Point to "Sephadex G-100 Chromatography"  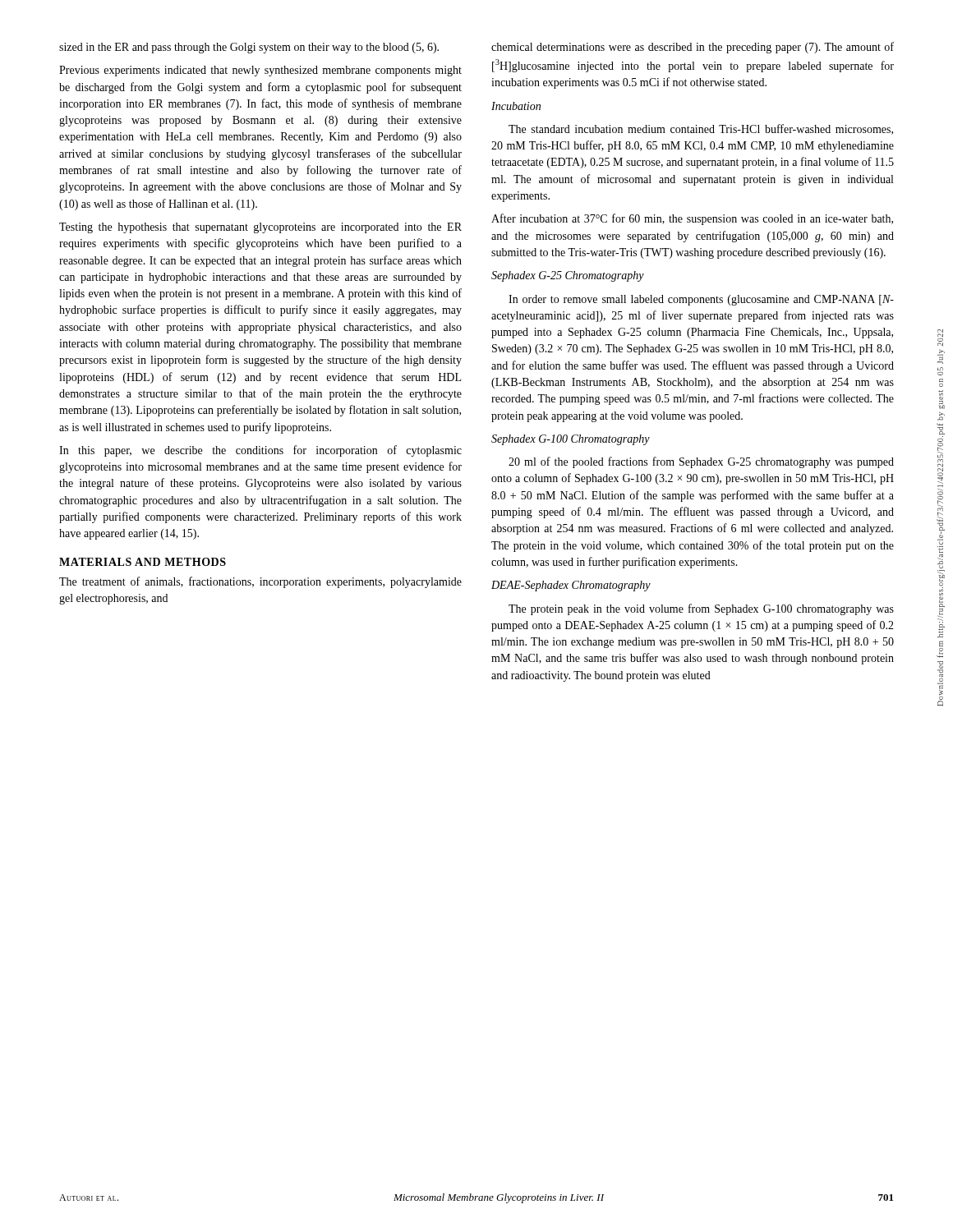[x=571, y=440]
